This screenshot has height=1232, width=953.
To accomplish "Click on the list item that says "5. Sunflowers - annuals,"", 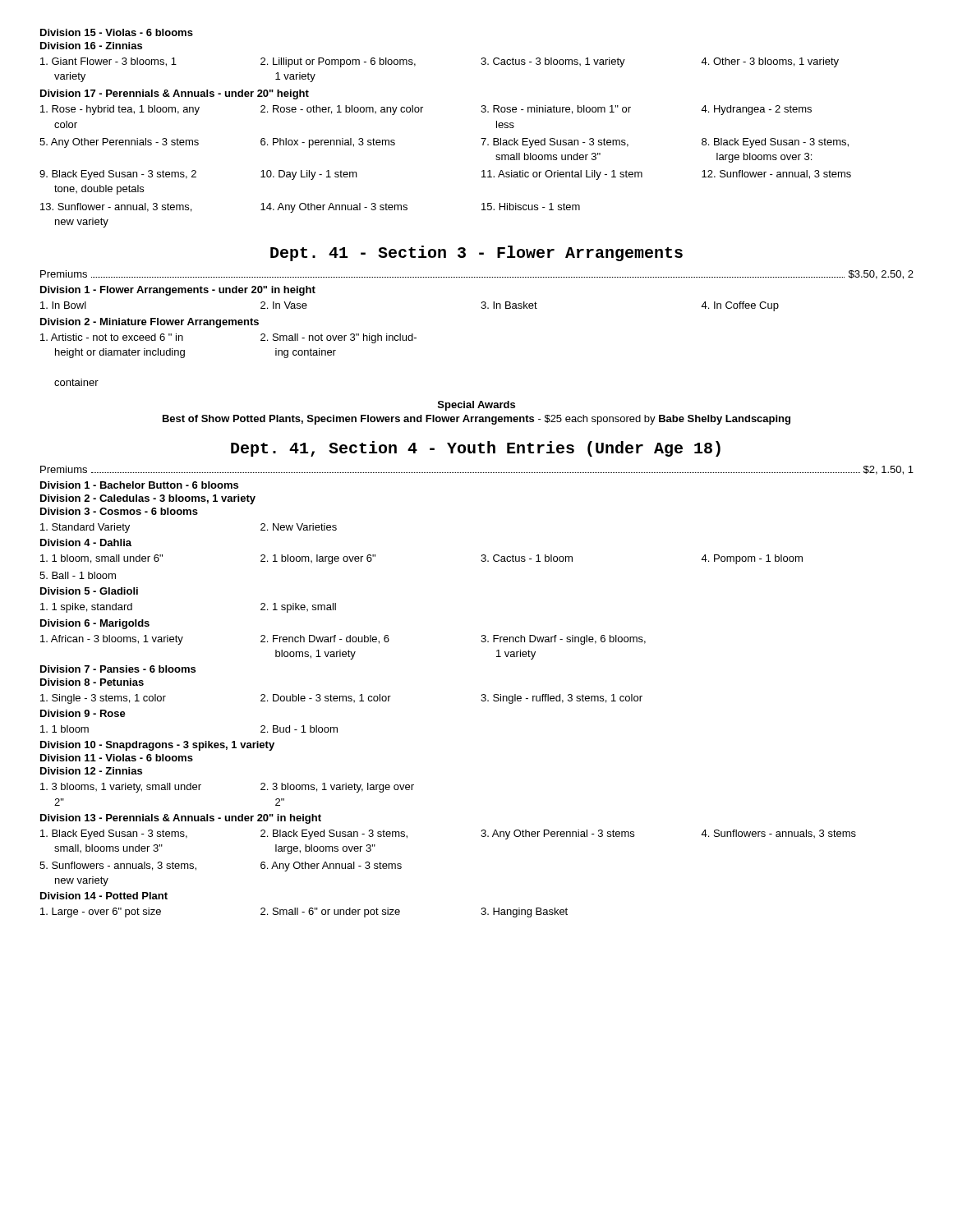I will point(146,874).
